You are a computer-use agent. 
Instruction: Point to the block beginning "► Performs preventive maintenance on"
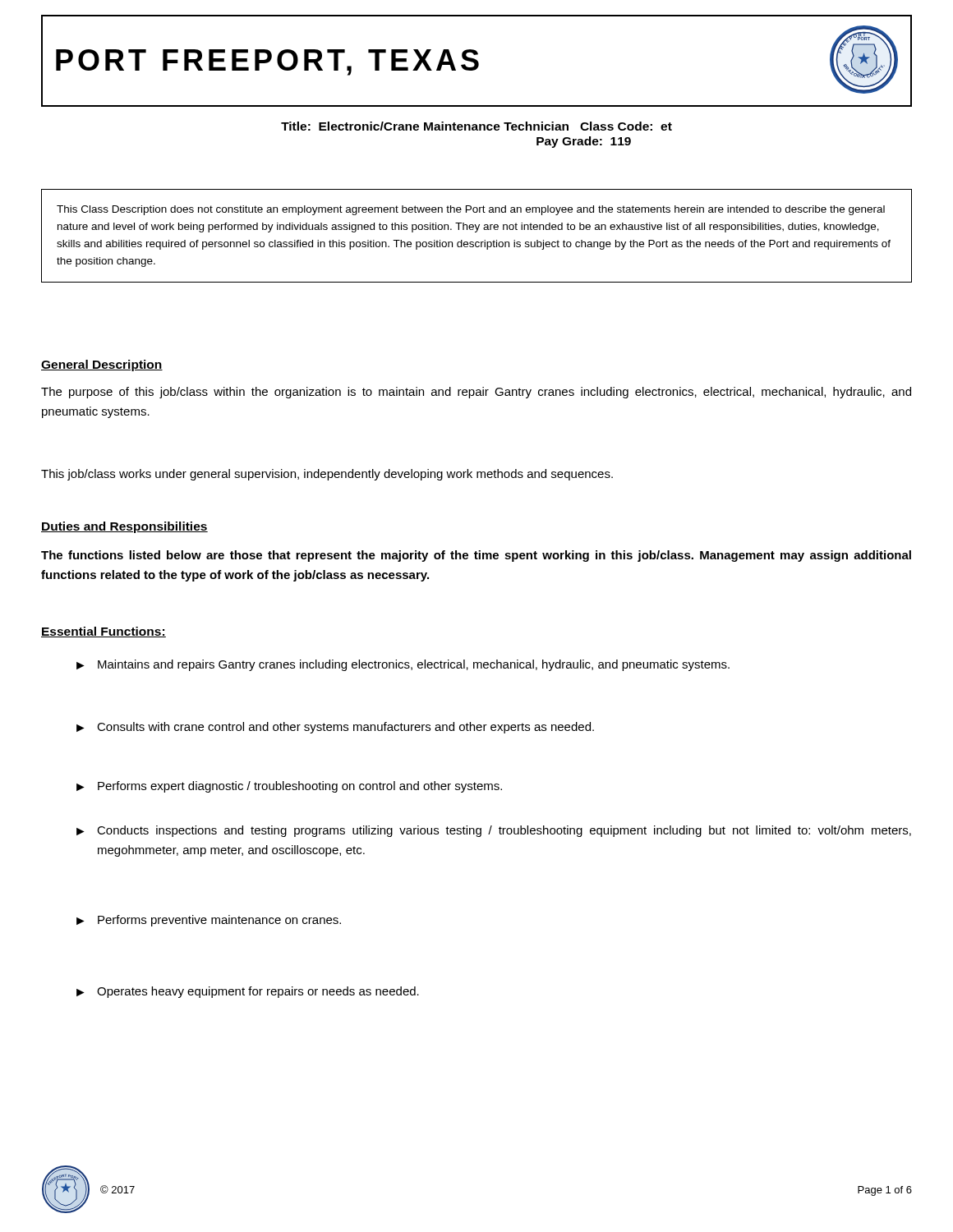[x=208, y=921]
